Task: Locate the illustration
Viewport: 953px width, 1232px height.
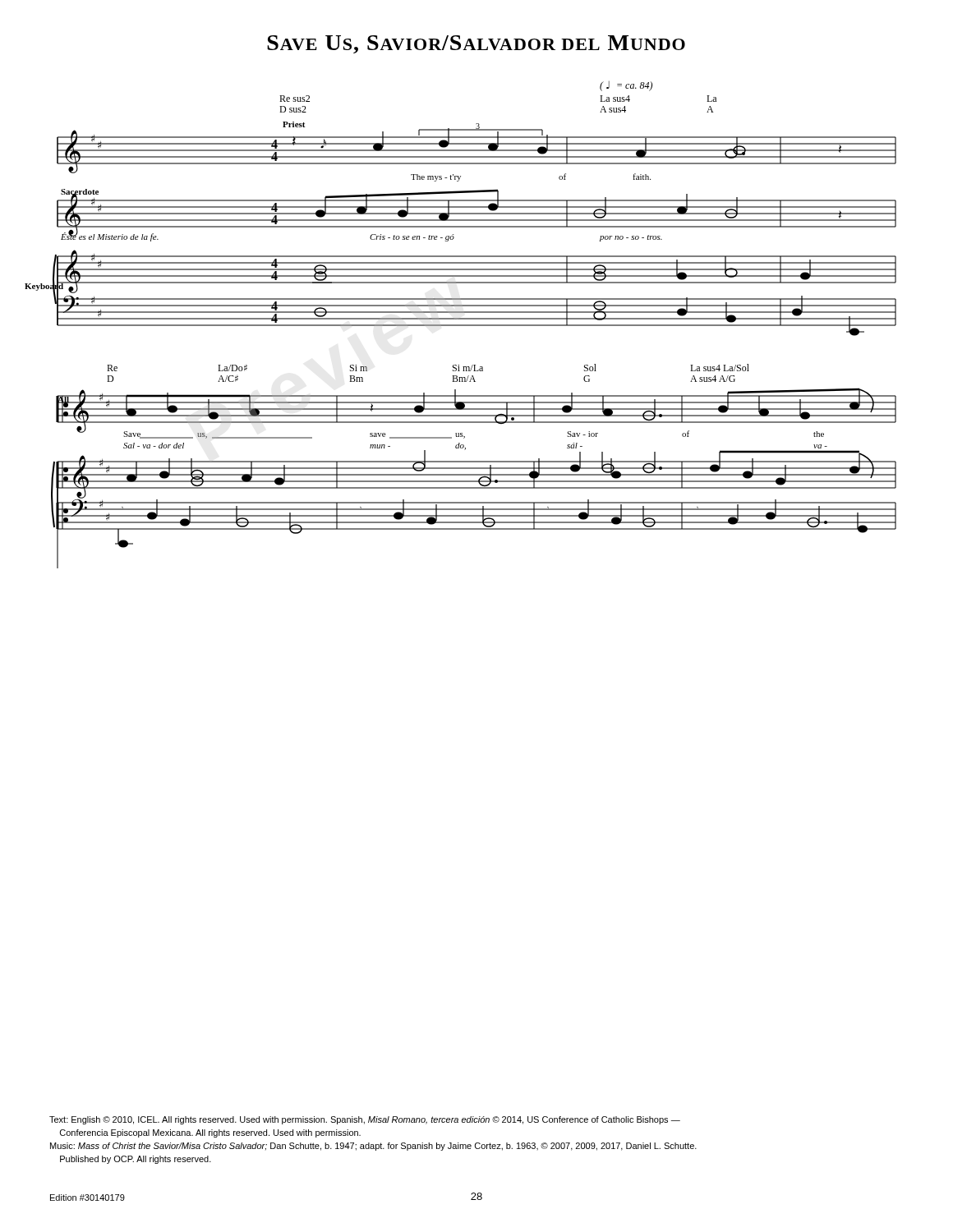Action: point(476,355)
